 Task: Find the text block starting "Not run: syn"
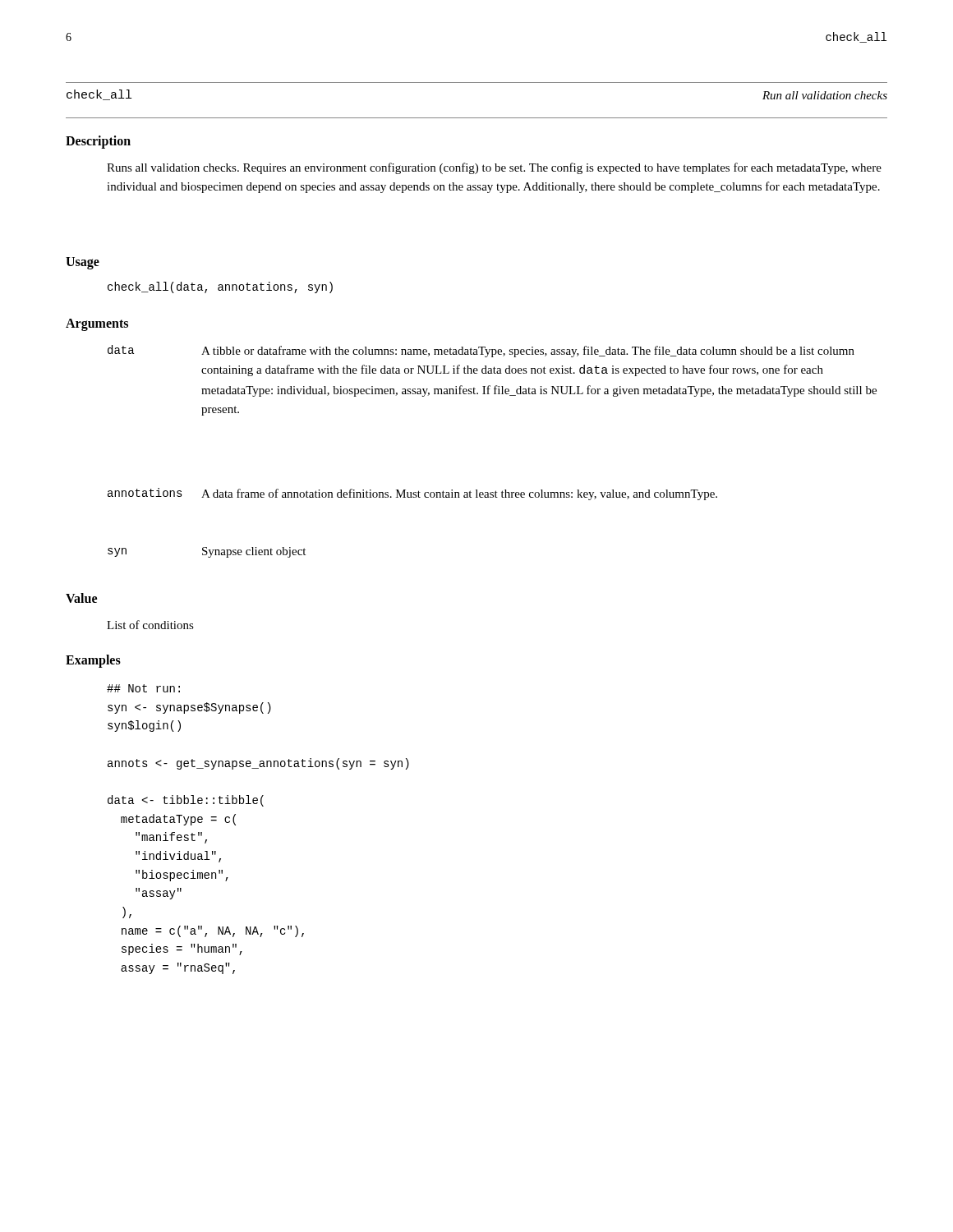pyautogui.click(x=143, y=688)
